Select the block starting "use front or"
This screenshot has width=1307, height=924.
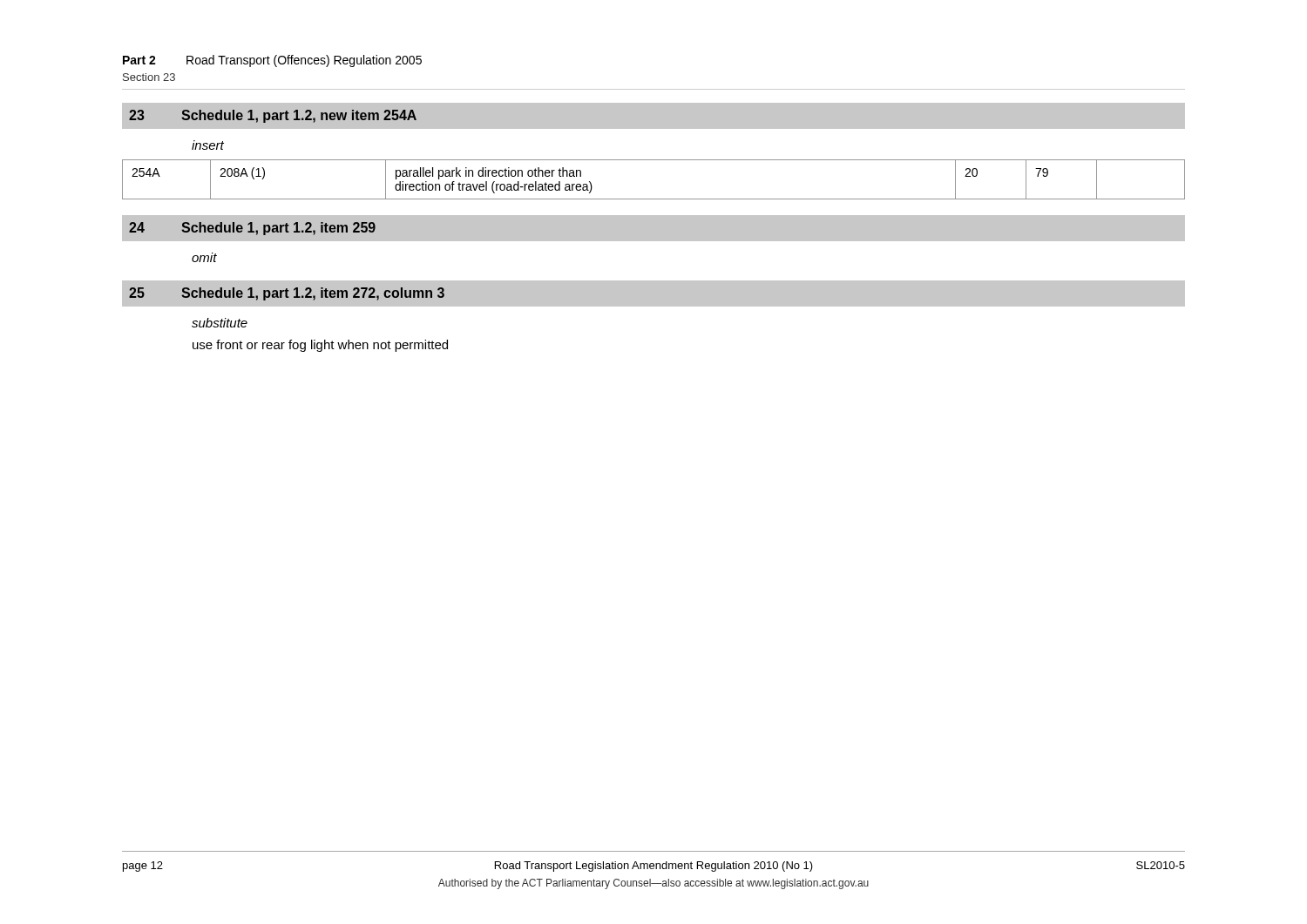click(320, 346)
